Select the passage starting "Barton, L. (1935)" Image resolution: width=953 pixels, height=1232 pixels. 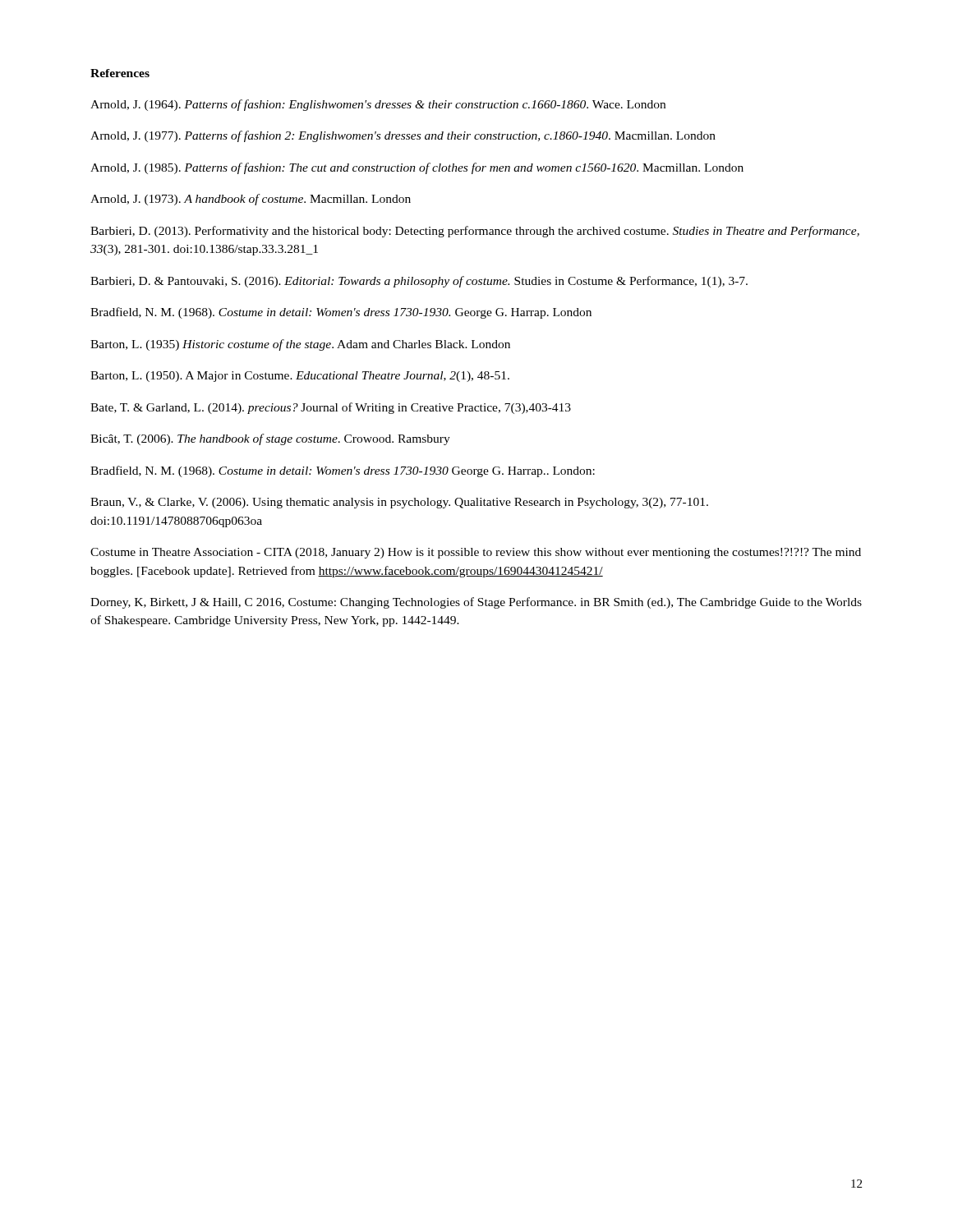click(300, 344)
